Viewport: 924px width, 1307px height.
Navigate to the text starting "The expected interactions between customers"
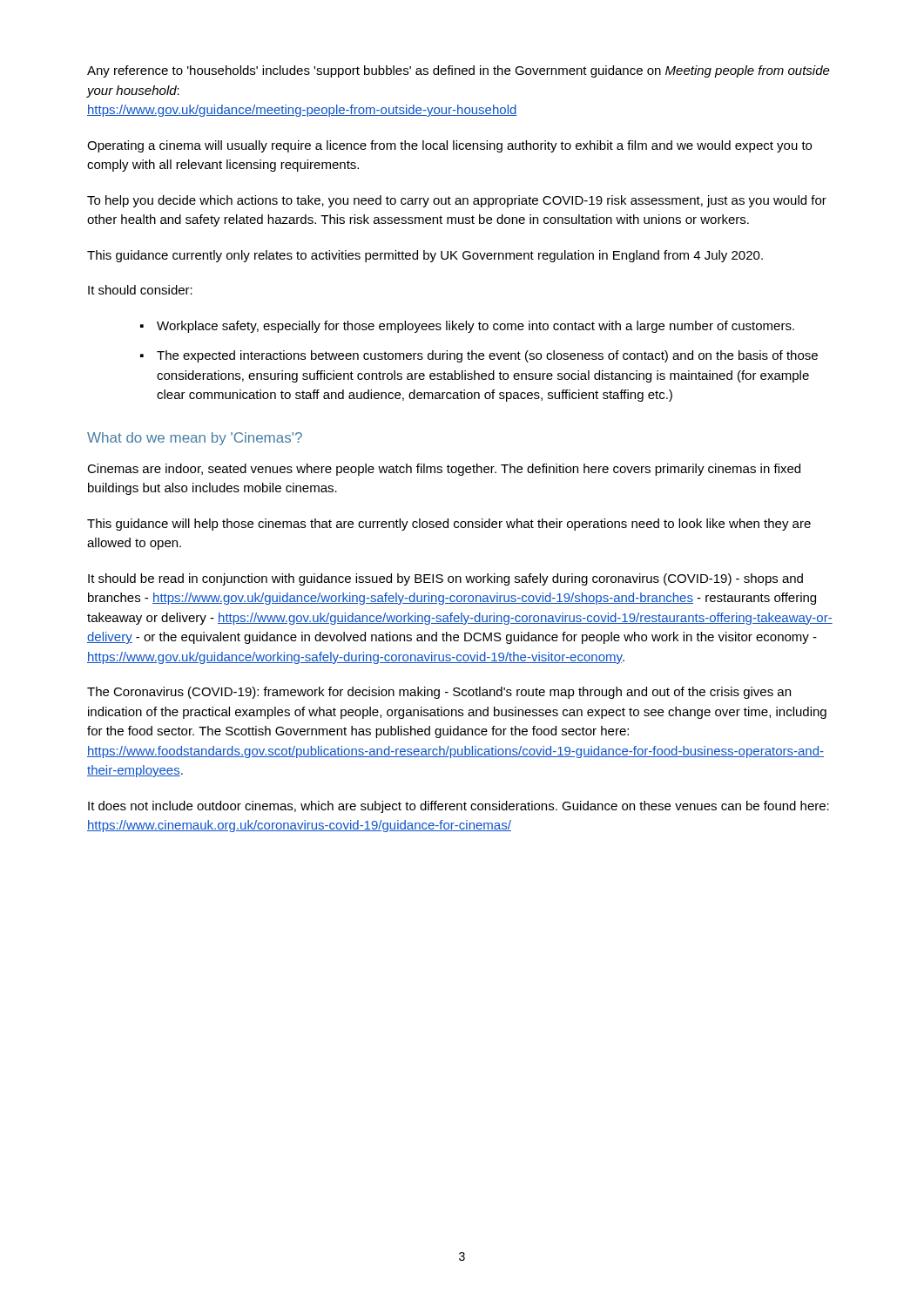pyautogui.click(x=488, y=375)
